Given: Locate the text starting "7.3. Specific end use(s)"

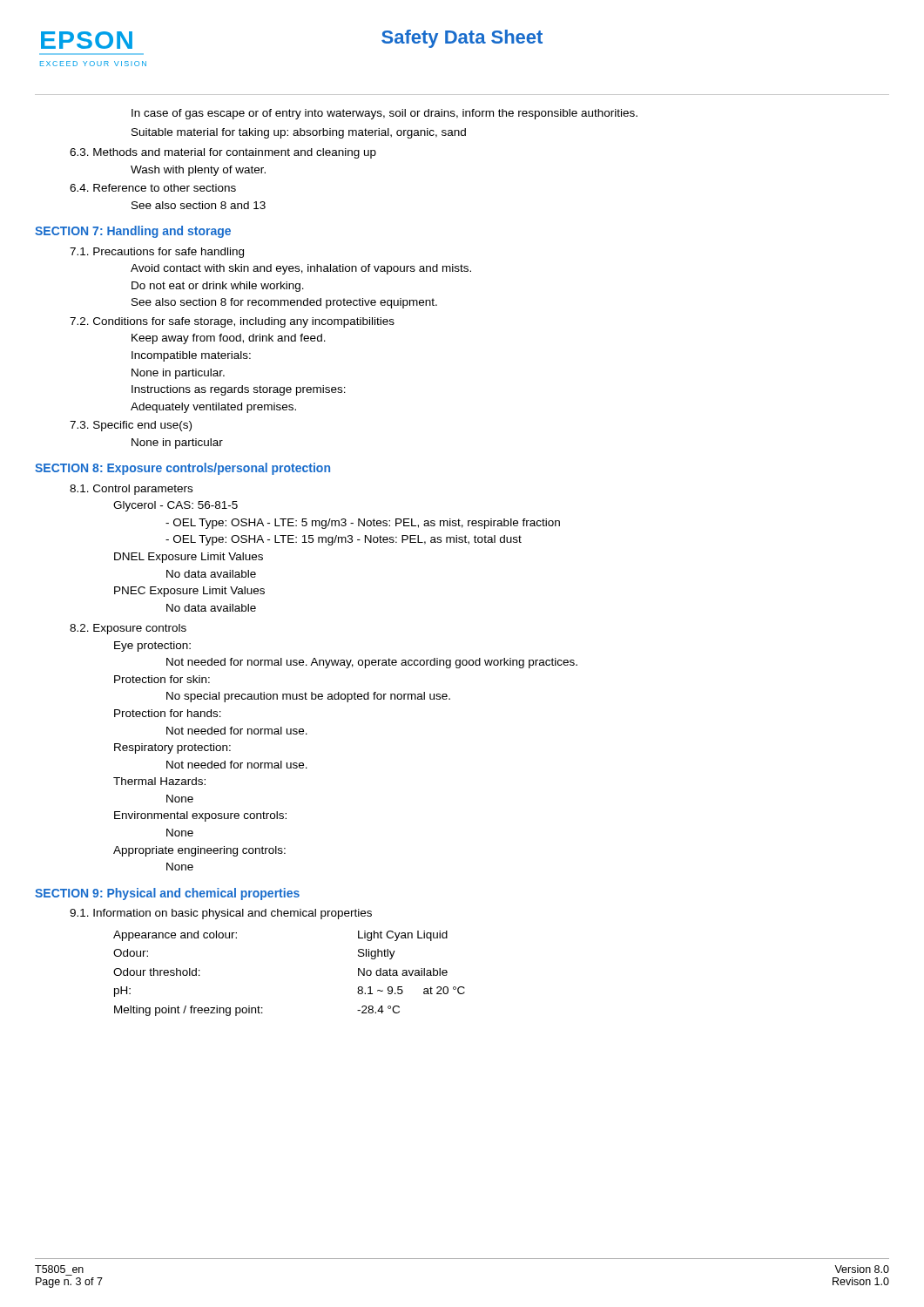Looking at the screenshot, I should click(x=146, y=434).
